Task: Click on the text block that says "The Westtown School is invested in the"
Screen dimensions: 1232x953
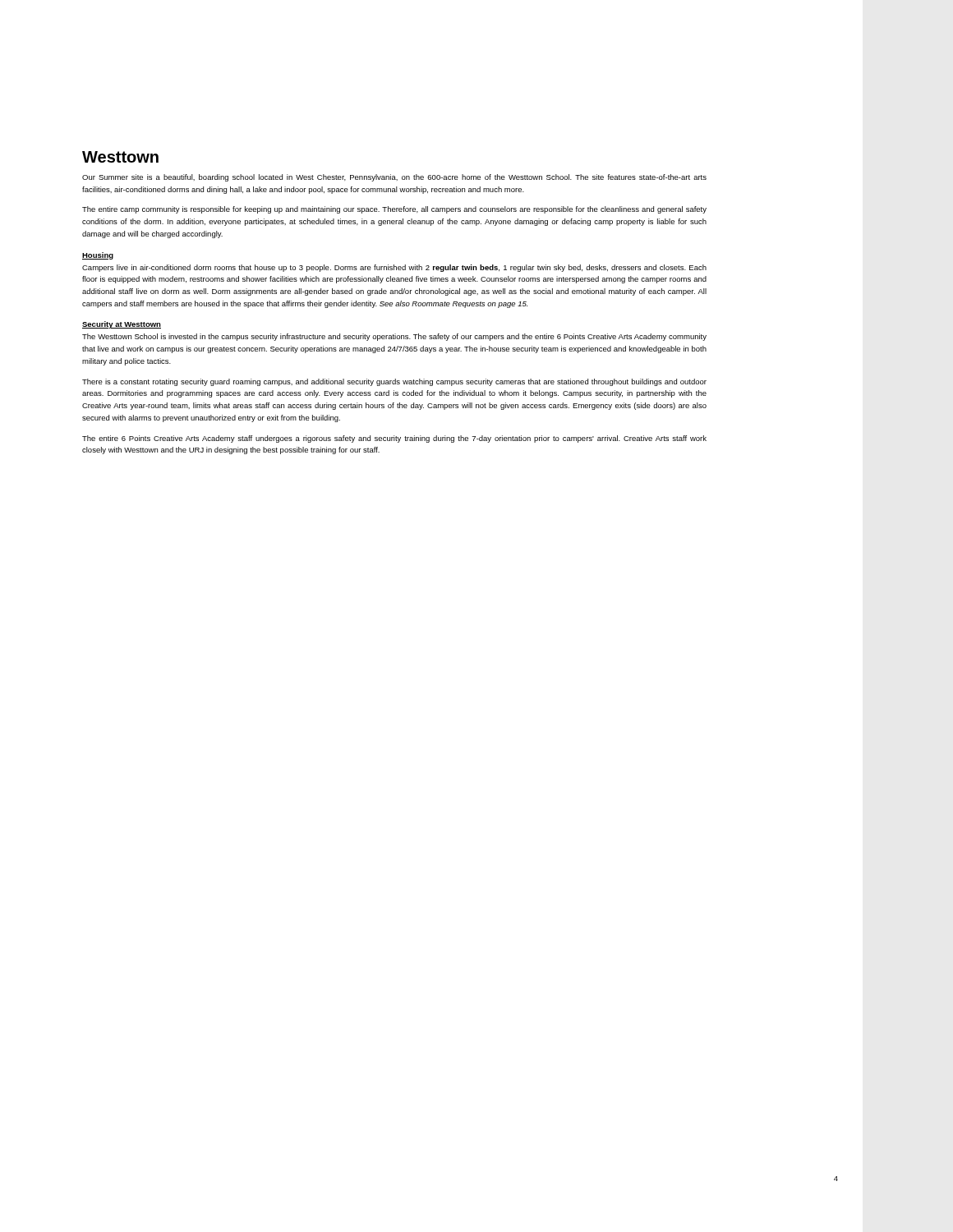Action: pyautogui.click(x=394, y=349)
